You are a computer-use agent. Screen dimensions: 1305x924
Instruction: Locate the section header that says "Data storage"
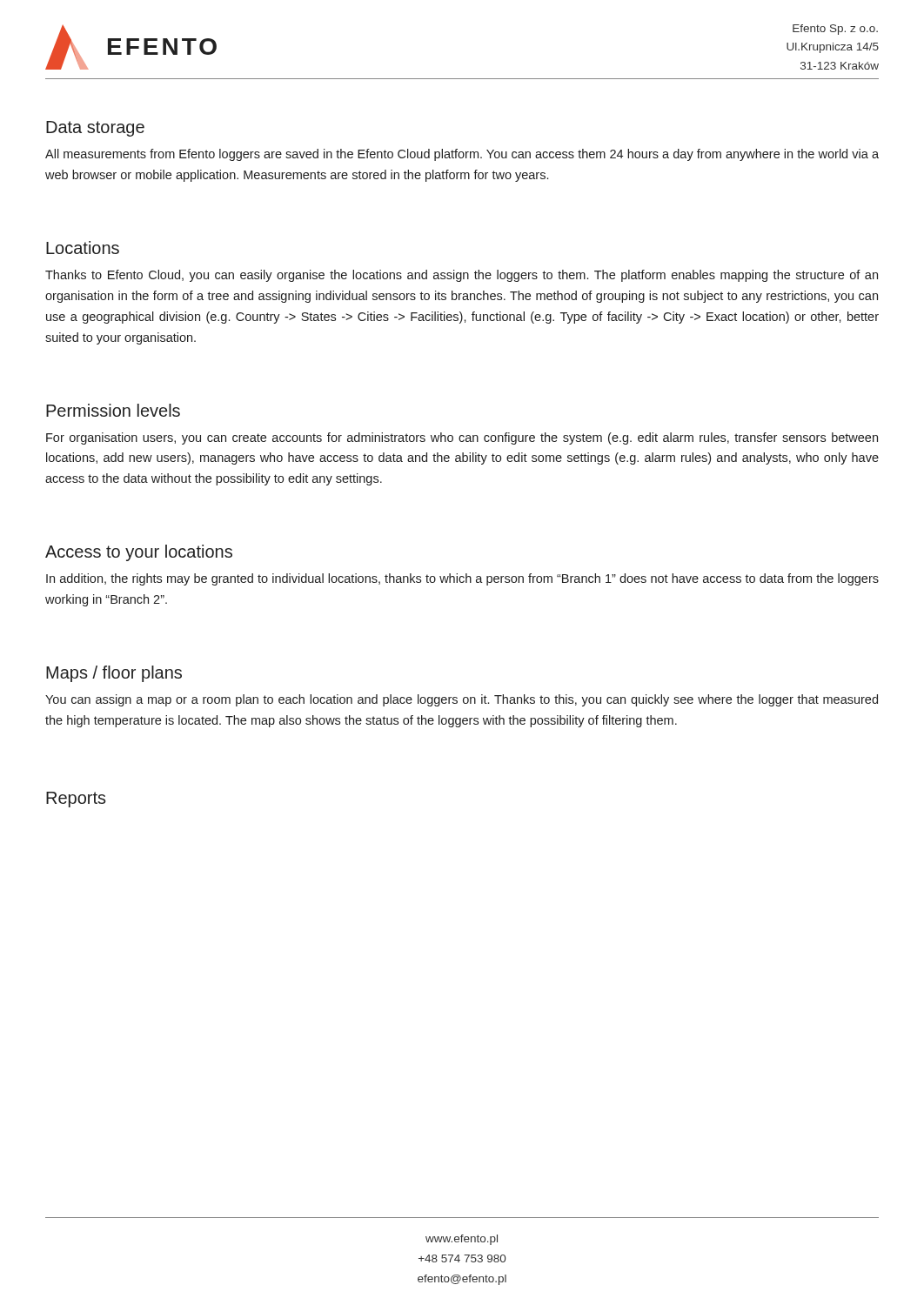(x=95, y=127)
